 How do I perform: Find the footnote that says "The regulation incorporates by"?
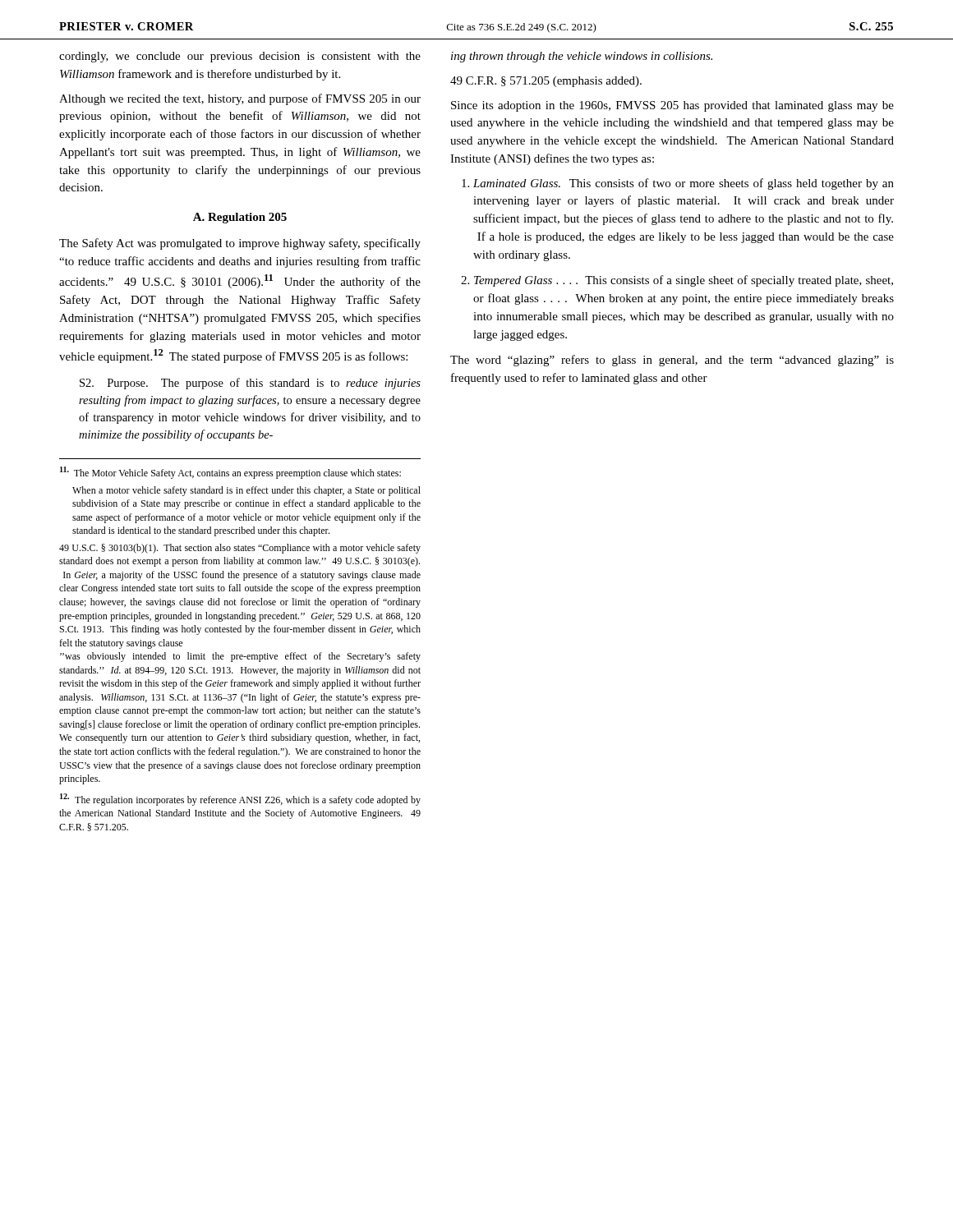(240, 812)
